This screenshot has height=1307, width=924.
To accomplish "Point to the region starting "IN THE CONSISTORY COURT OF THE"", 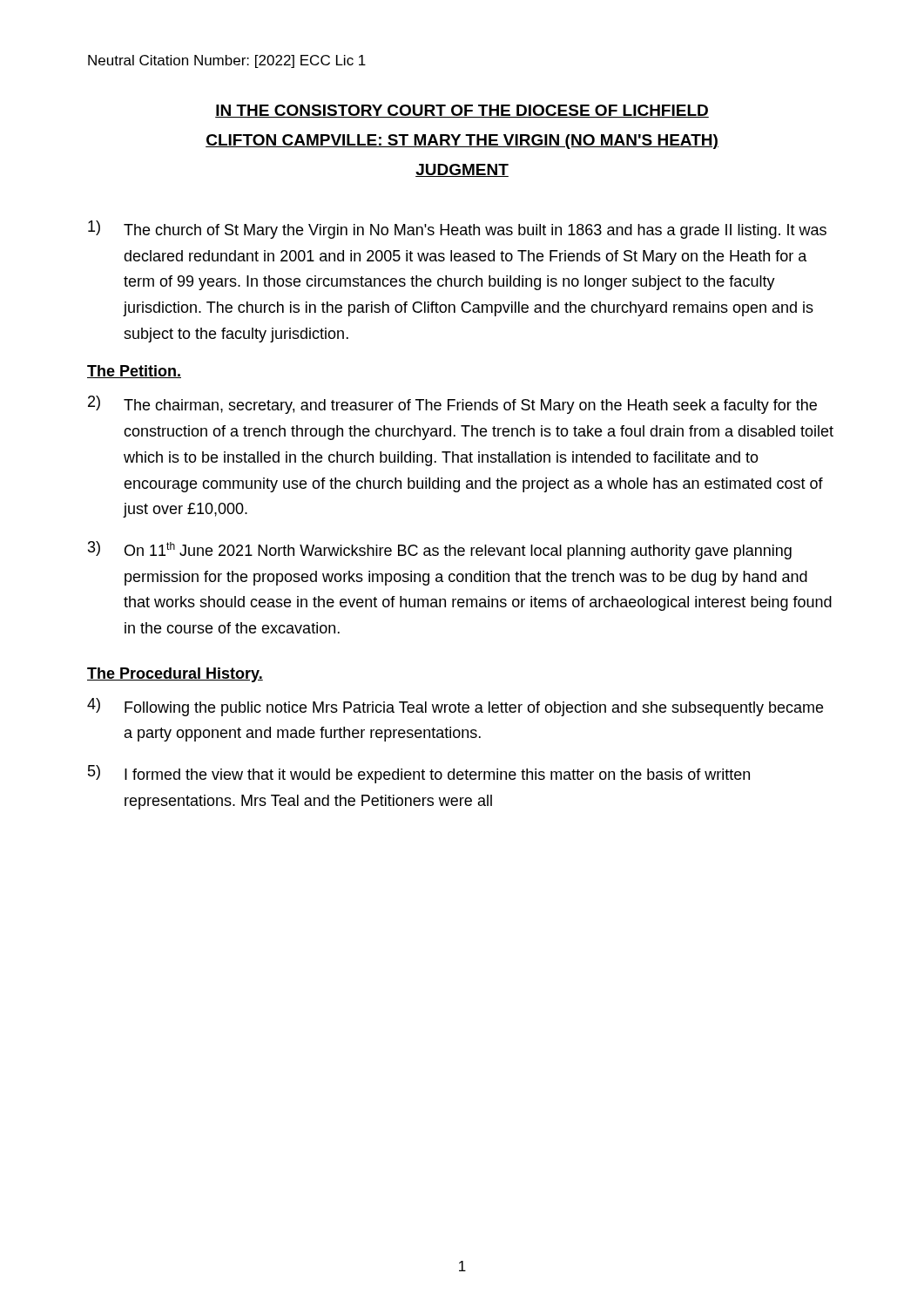I will pyautogui.click(x=462, y=111).
